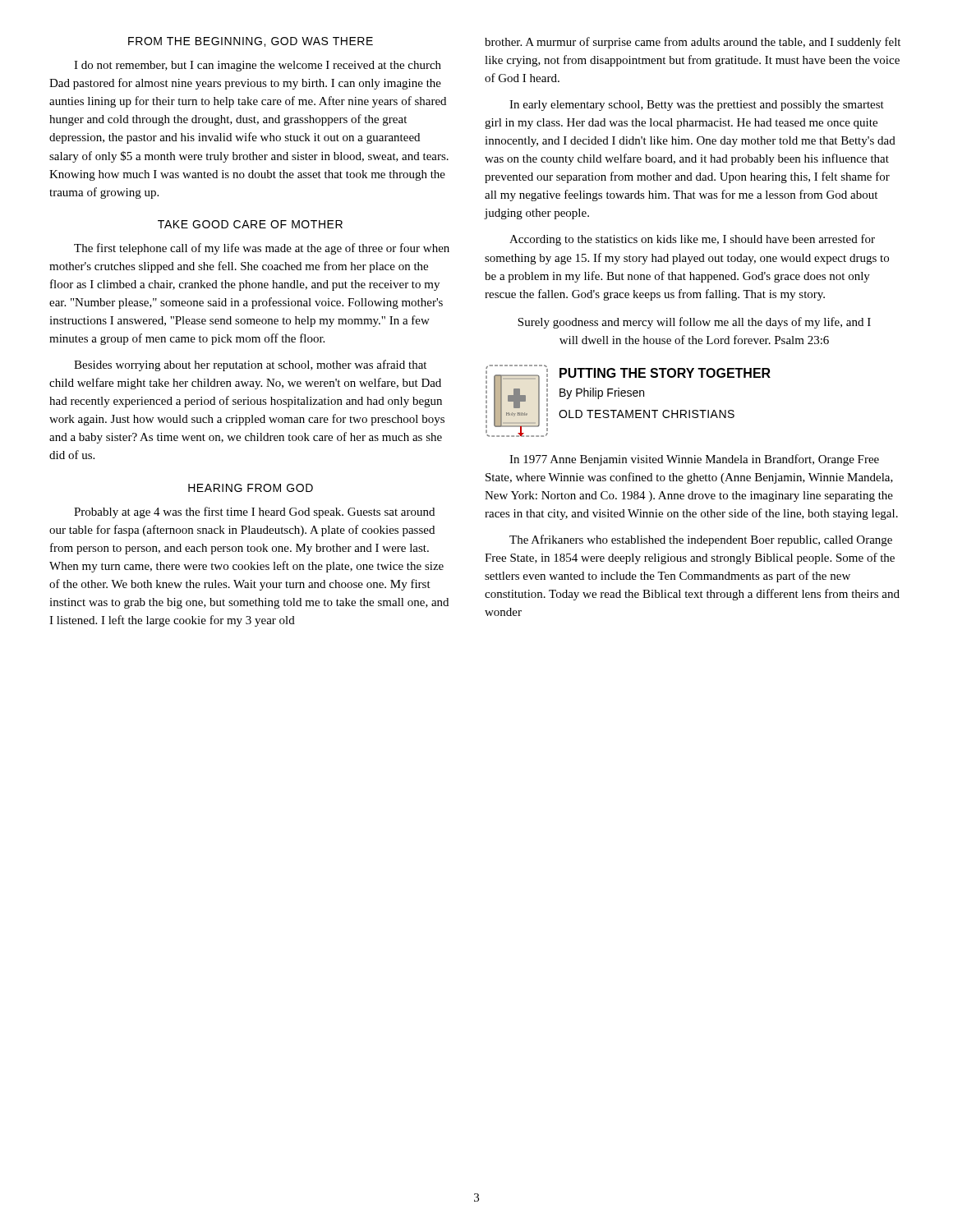This screenshot has width=953, height=1232.
Task: Click on the block starting "HEARING FROM GOD"
Action: [x=251, y=488]
